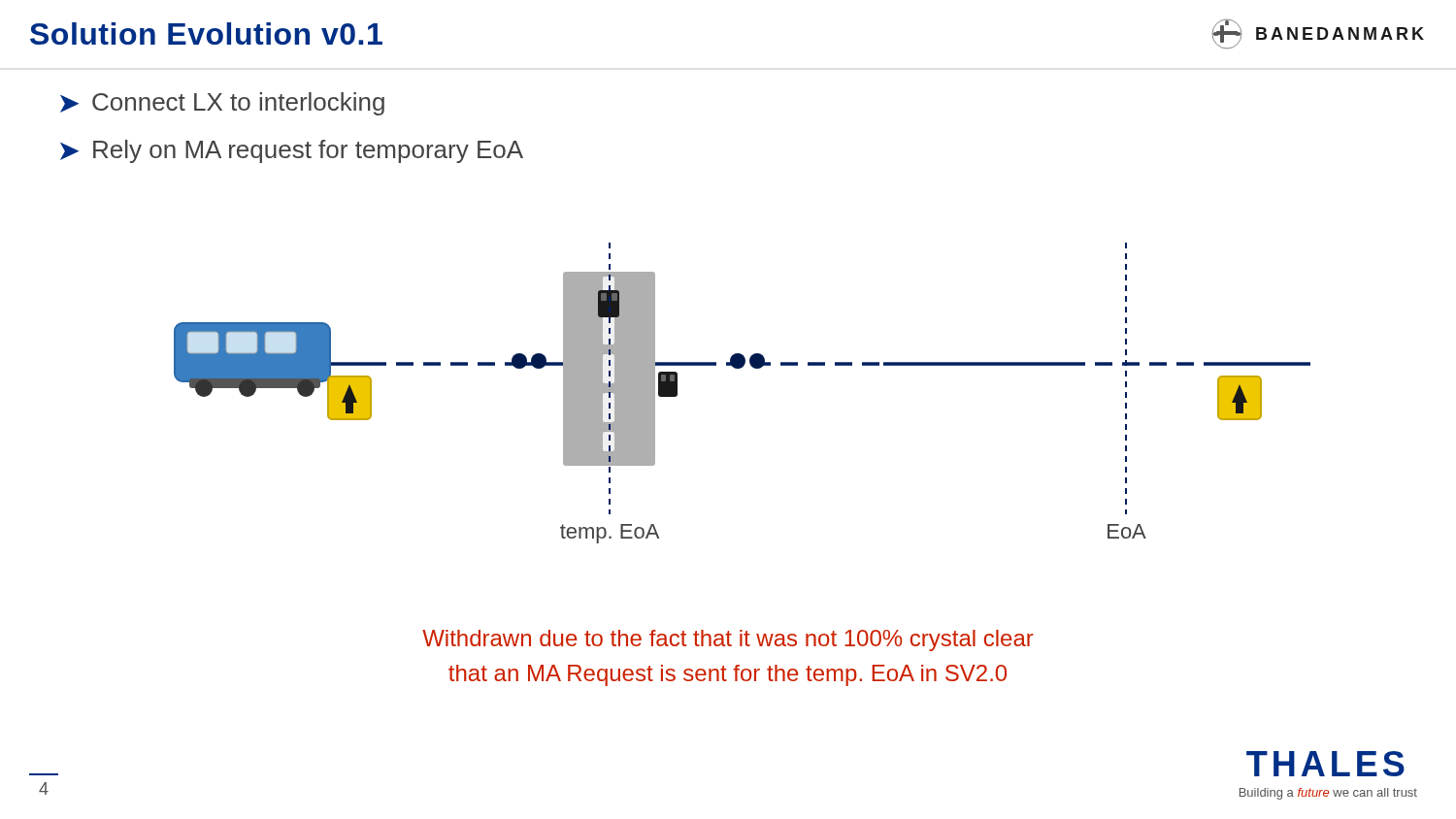Select the engineering diagram
This screenshot has width=1456, height=819.
[x=728, y=376]
